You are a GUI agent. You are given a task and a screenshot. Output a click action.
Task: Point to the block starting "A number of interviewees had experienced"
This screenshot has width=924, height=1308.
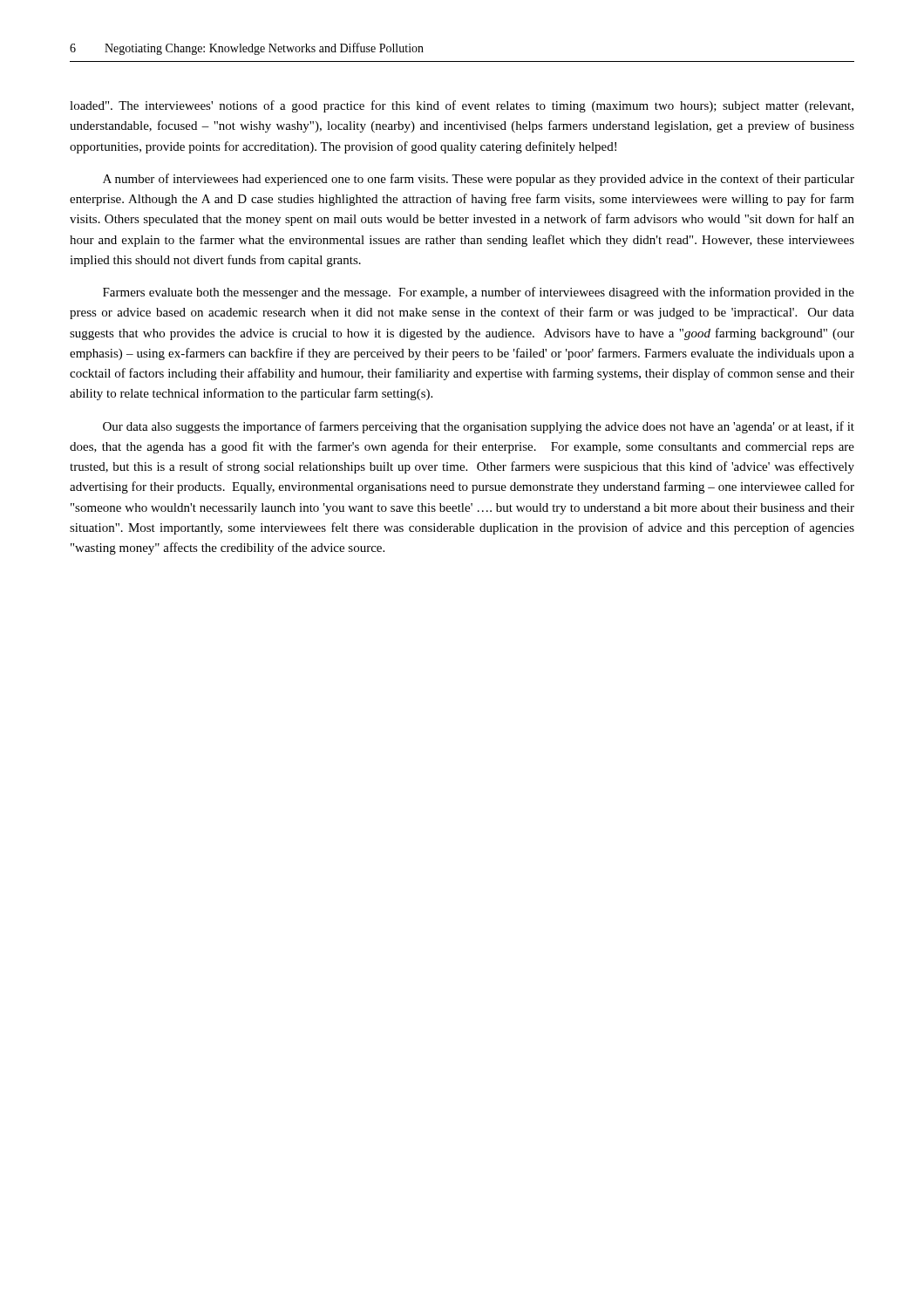click(x=462, y=219)
